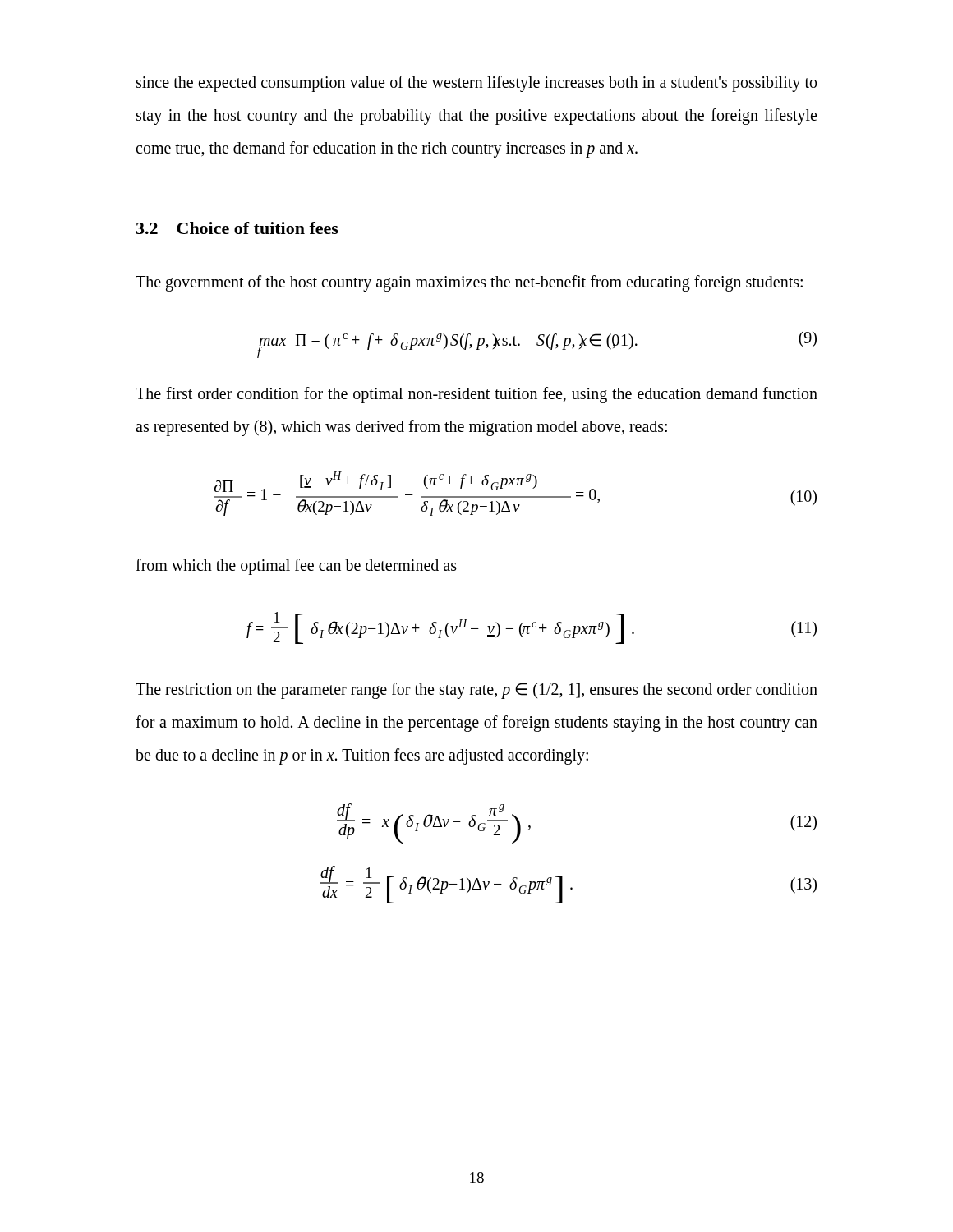
Task: Click on the text starting "max f Π = ( π"
Action: [x=537, y=338]
